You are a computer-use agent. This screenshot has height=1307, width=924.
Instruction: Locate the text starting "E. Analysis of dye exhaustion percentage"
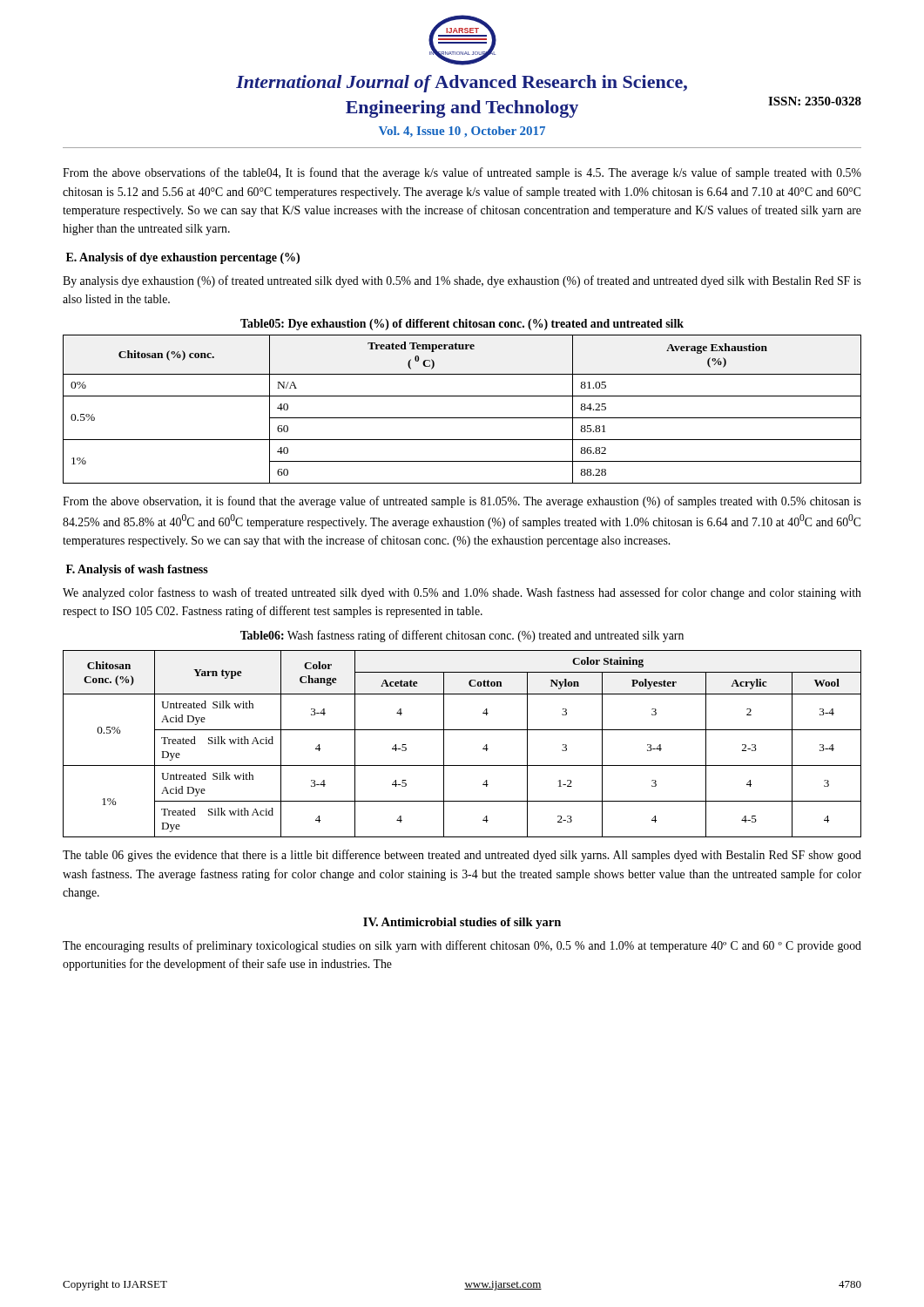181,257
